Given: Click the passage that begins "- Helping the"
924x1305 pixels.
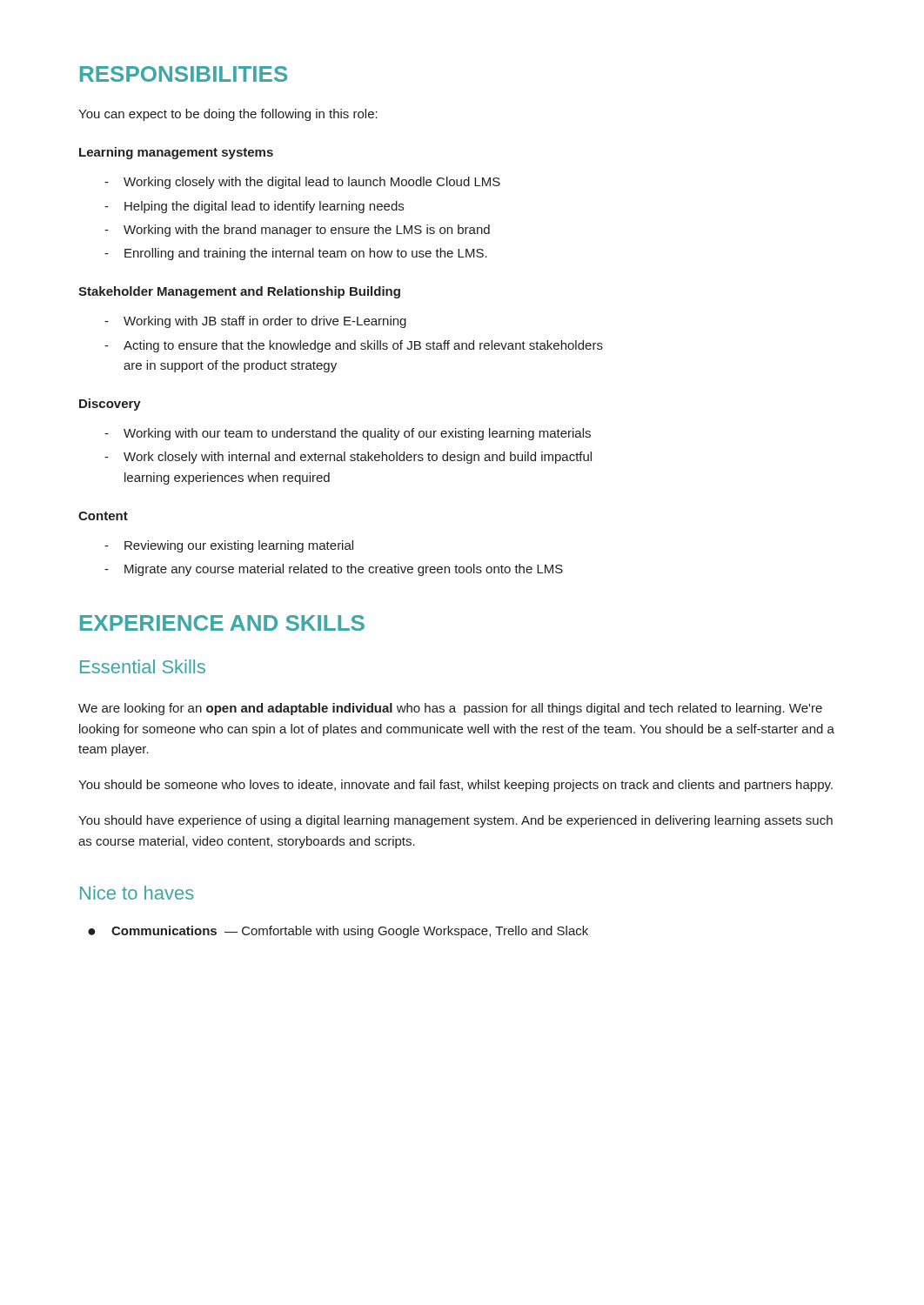Looking at the screenshot, I should (x=254, y=207).
